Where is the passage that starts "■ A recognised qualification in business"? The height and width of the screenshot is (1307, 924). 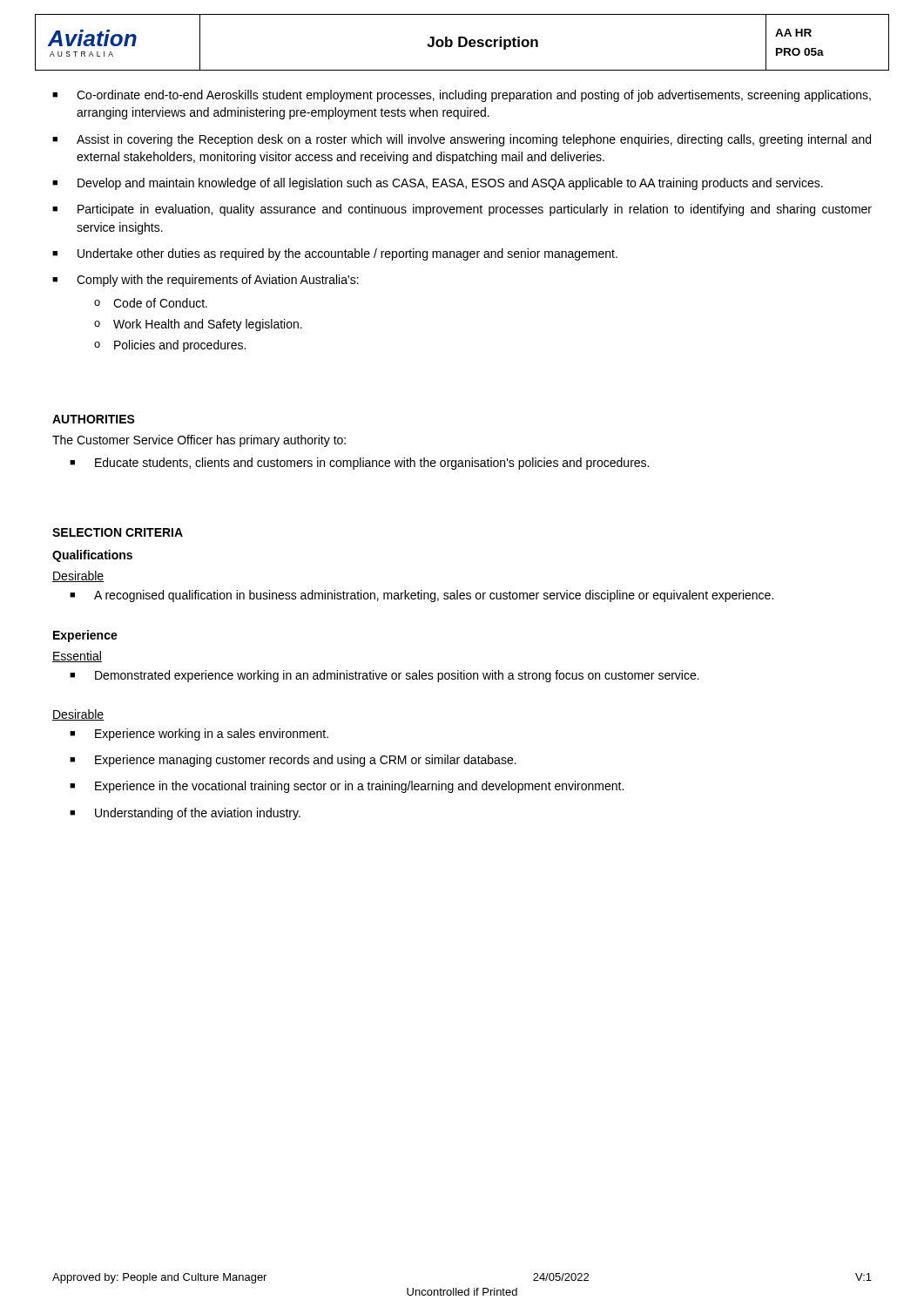471,595
